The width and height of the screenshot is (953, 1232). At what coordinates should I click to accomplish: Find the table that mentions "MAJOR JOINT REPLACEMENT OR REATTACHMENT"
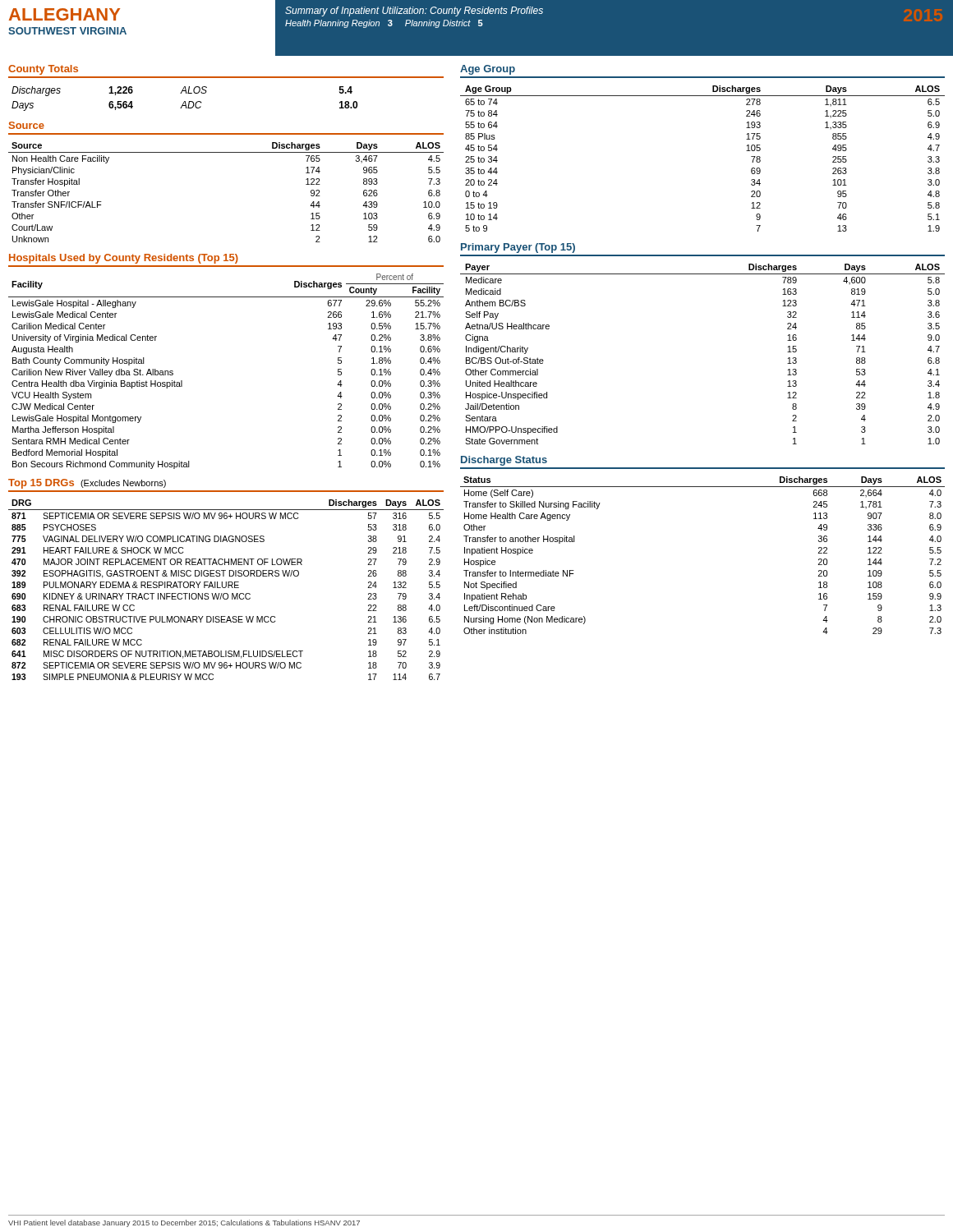(x=226, y=589)
